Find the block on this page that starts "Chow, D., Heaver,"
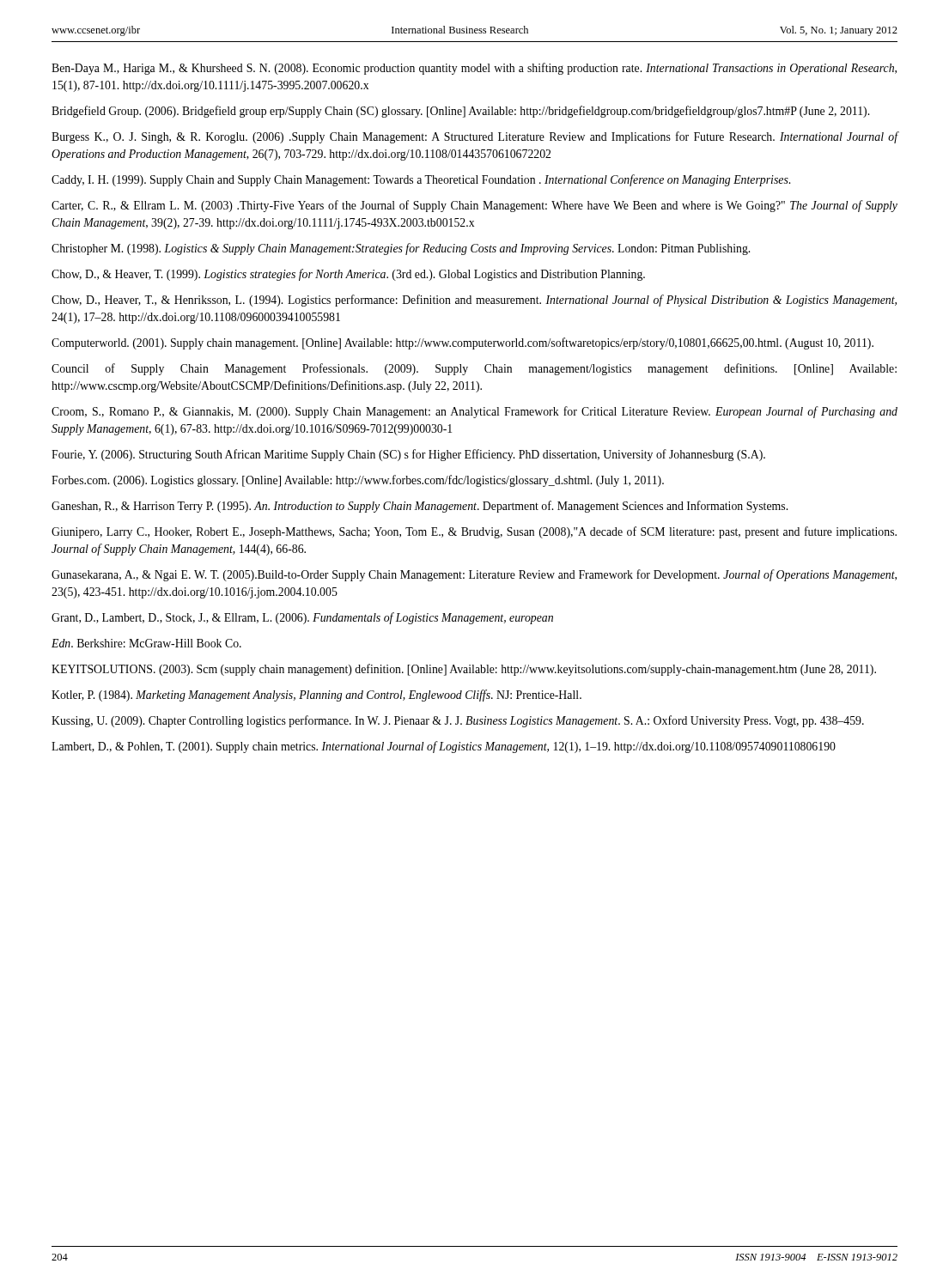 (474, 309)
